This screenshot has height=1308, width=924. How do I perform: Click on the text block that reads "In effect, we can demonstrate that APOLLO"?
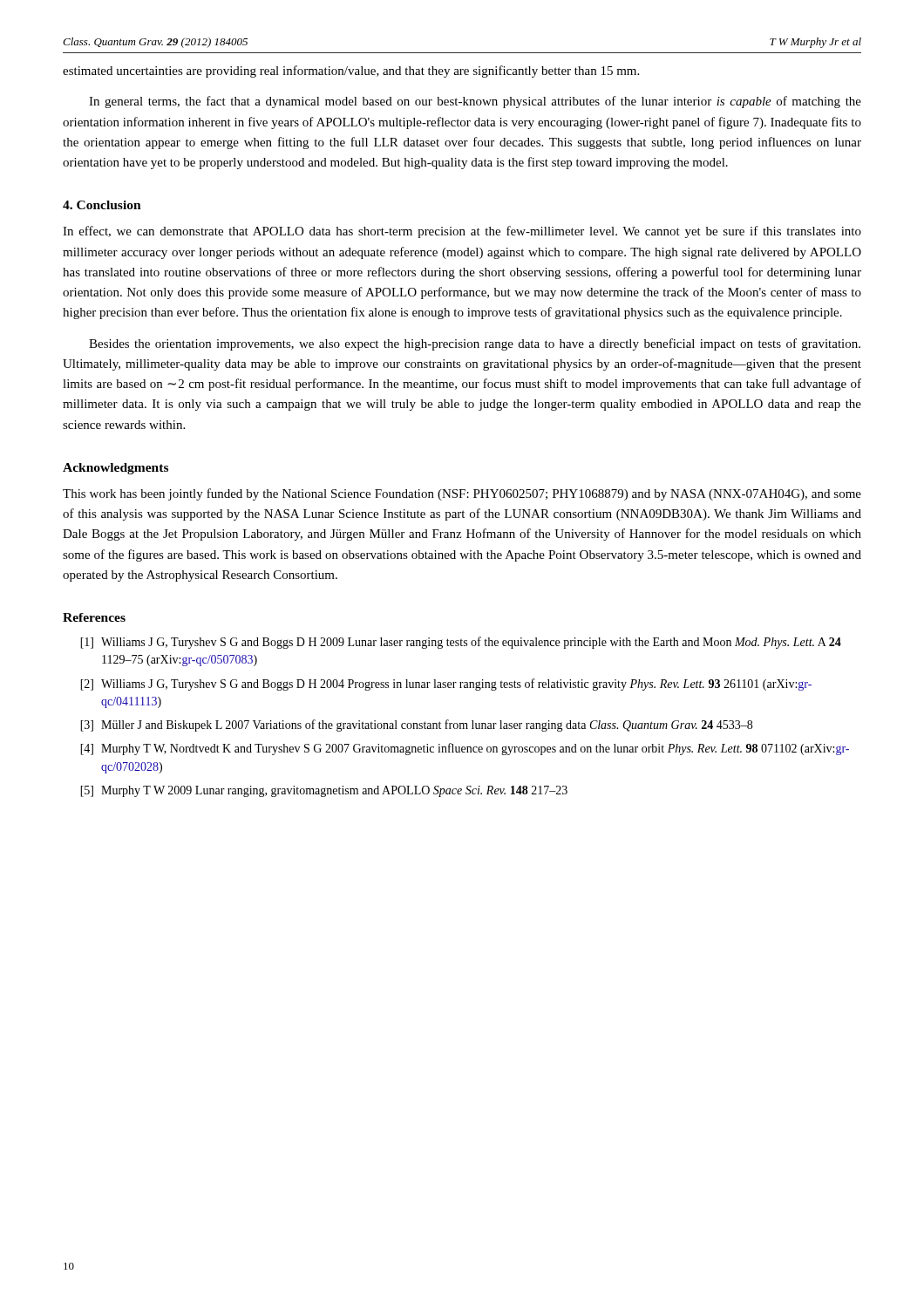[462, 272]
